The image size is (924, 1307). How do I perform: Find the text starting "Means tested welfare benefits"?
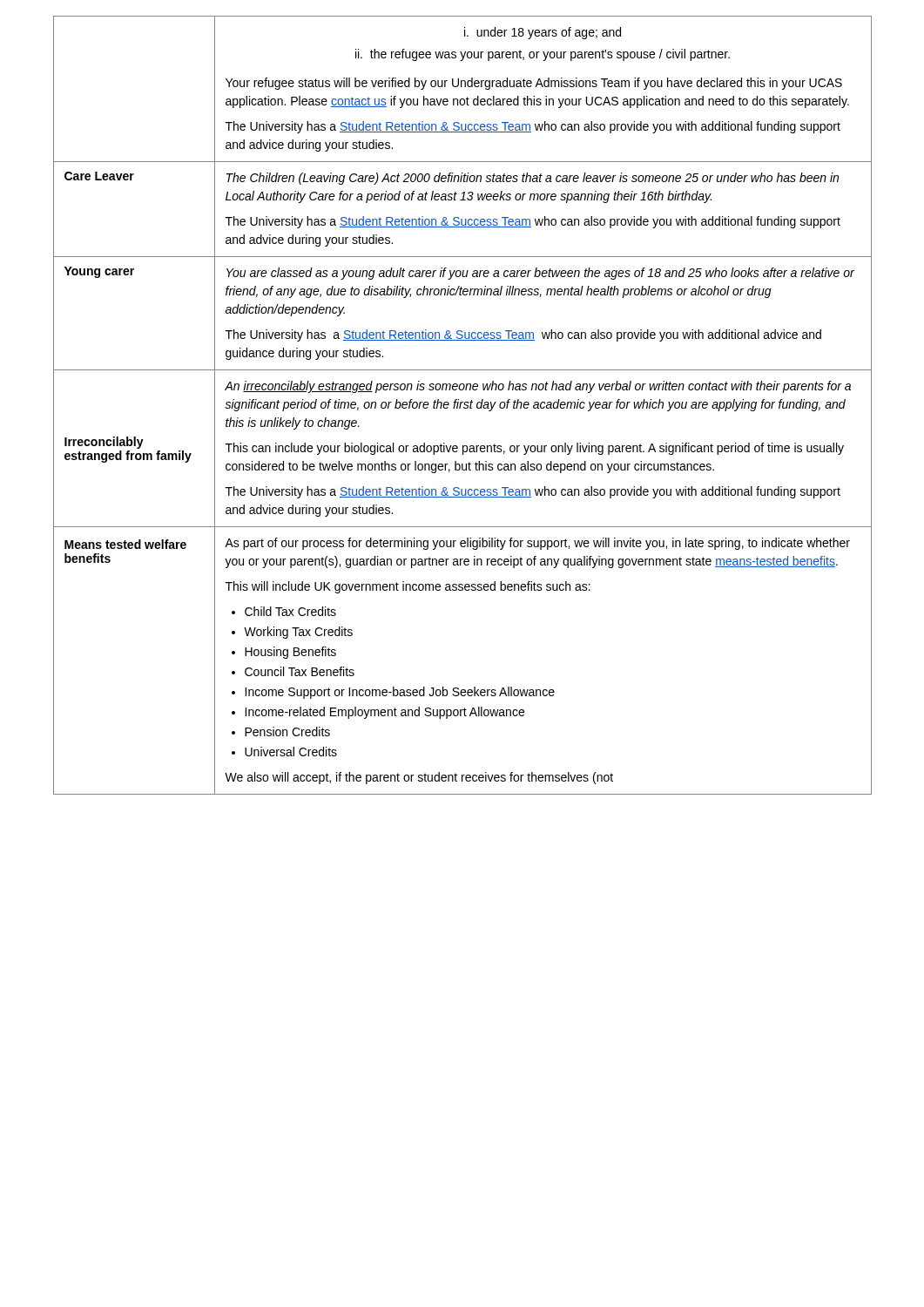click(125, 552)
